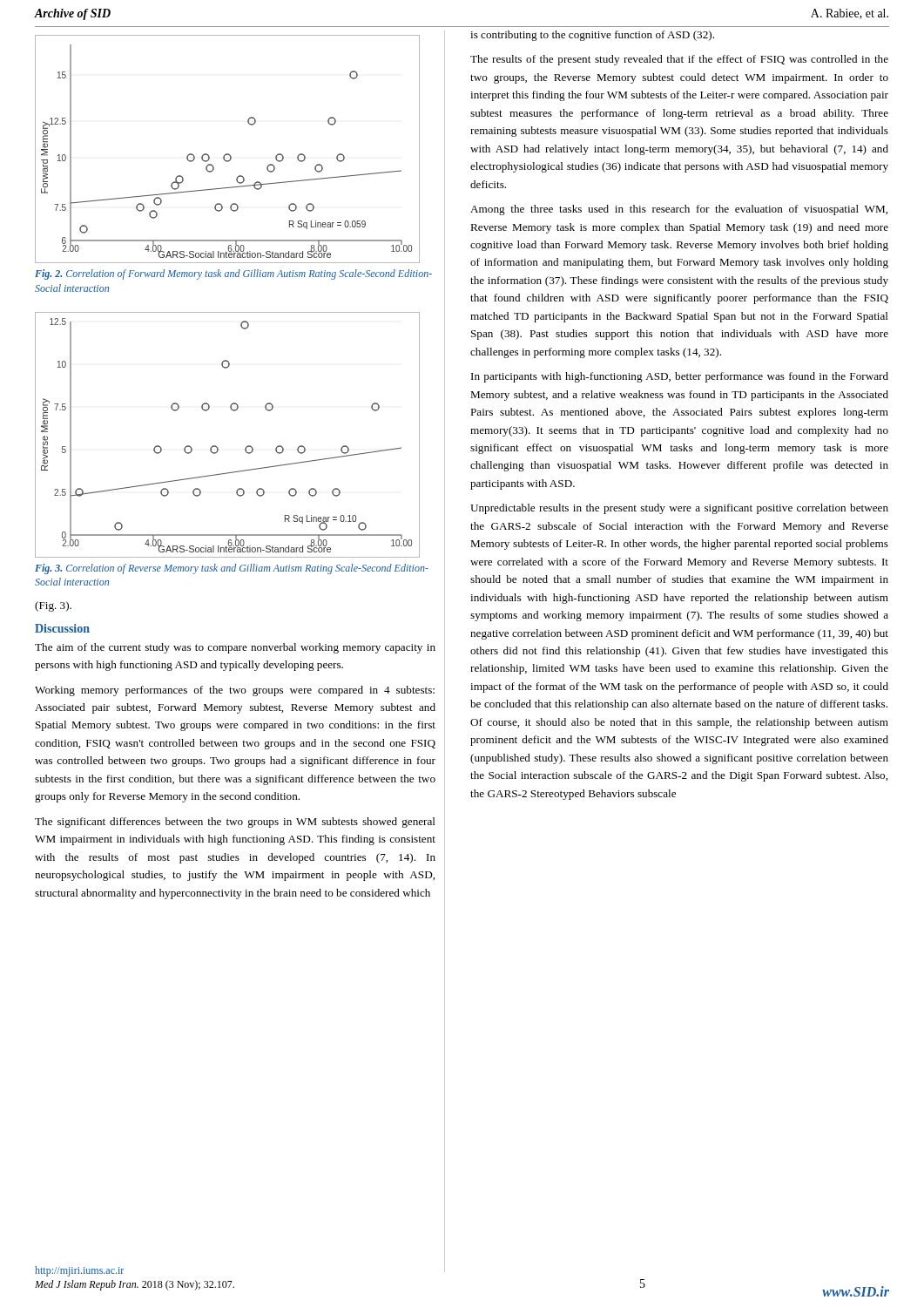This screenshot has height=1307, width=924.
Task: Locate the text block that says "Working memory performances"
Action: click(x=235, y=743)
